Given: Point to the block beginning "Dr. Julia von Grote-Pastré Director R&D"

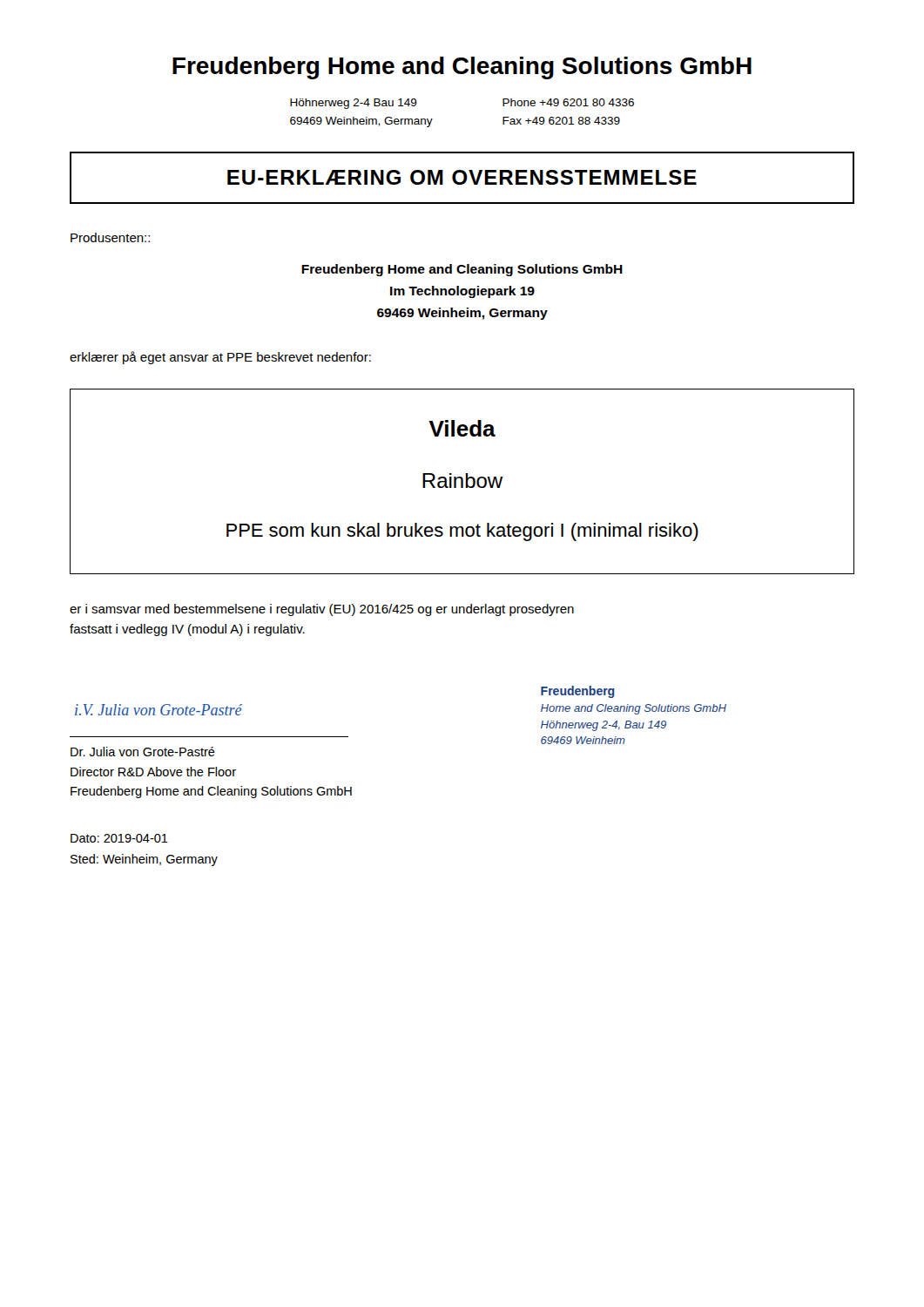Looking at the screenshot, I should tap(211, 772).
